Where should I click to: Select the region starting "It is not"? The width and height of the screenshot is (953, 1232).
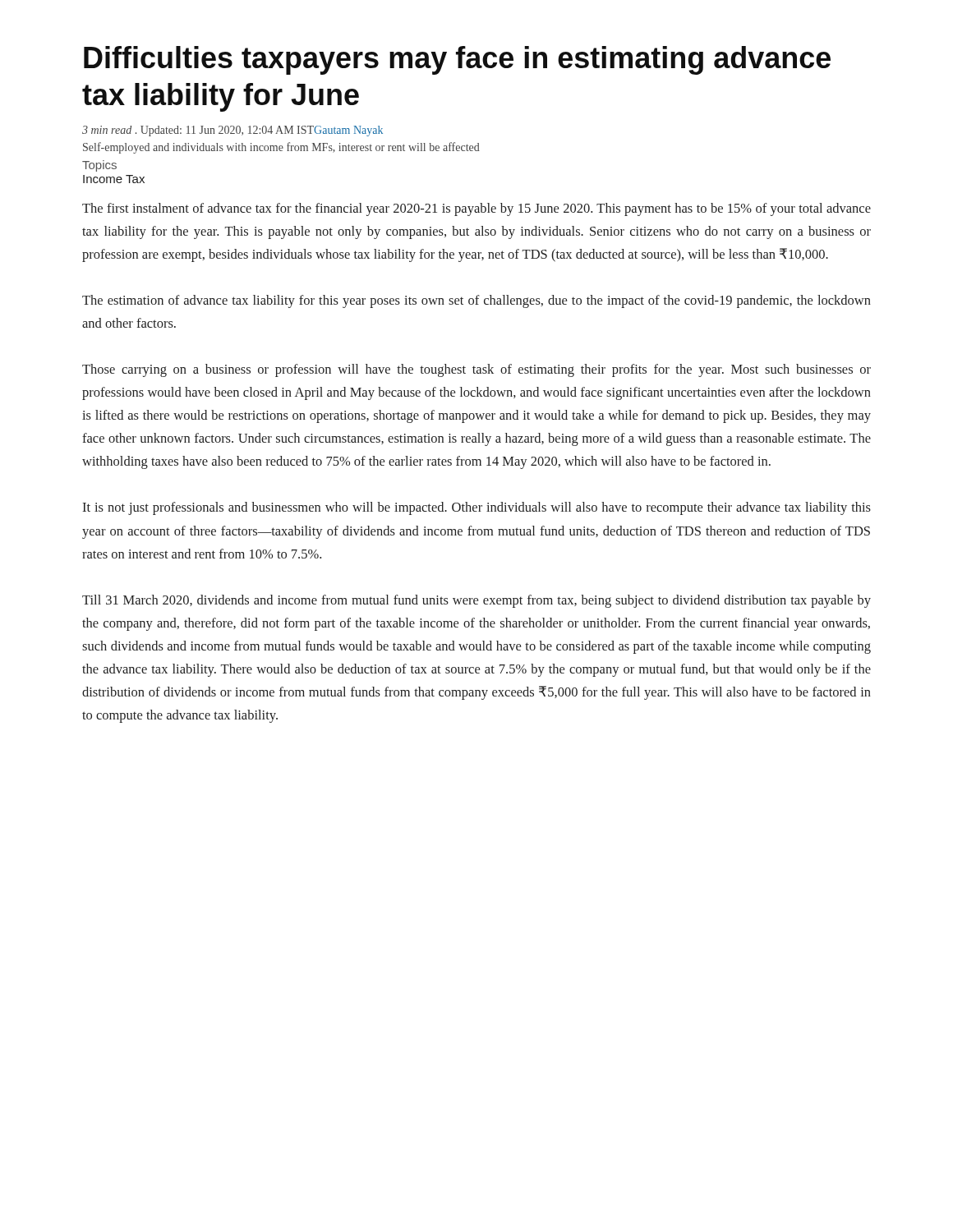(476, 531)
